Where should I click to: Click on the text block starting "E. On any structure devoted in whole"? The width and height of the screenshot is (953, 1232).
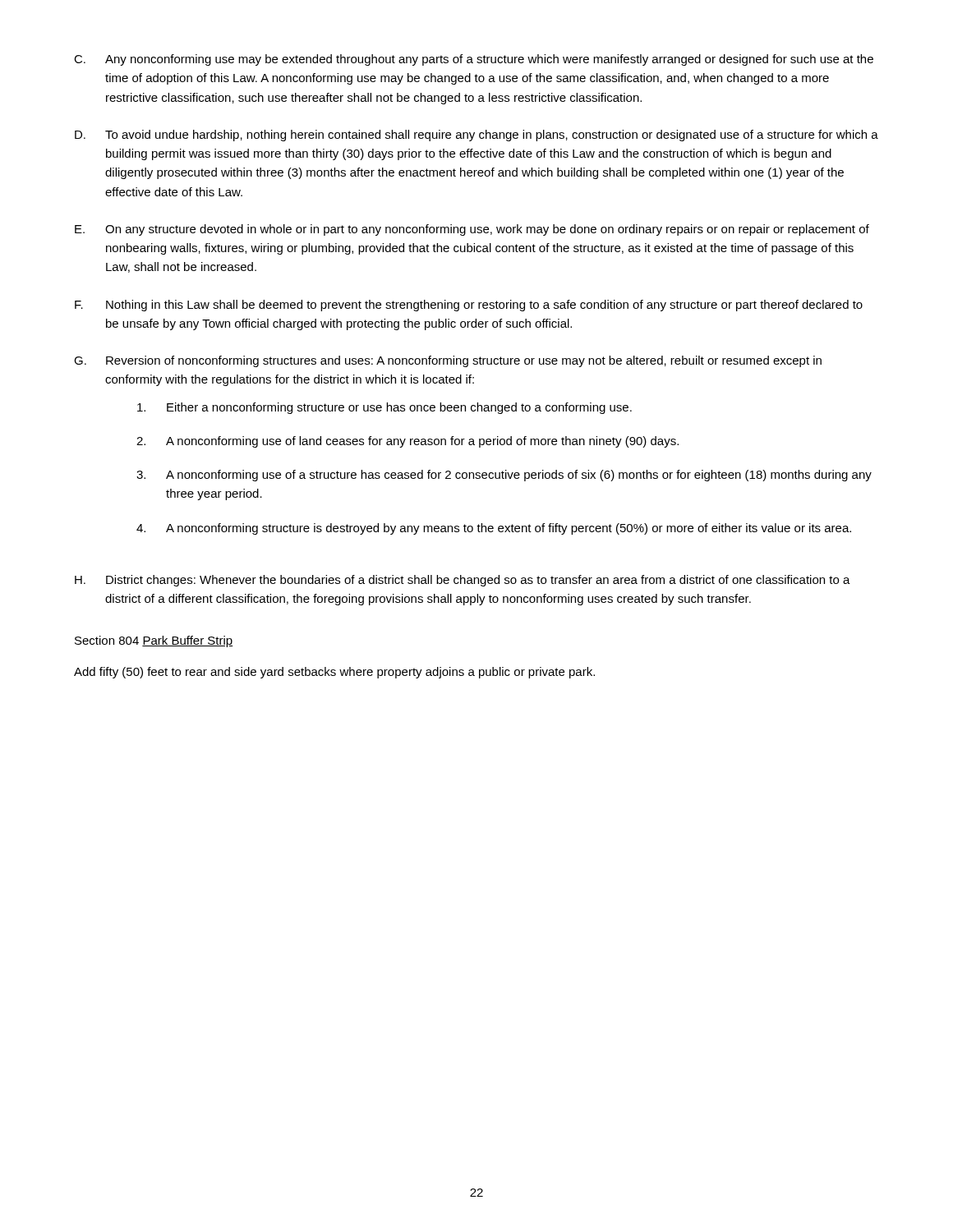tap(476, 248)
